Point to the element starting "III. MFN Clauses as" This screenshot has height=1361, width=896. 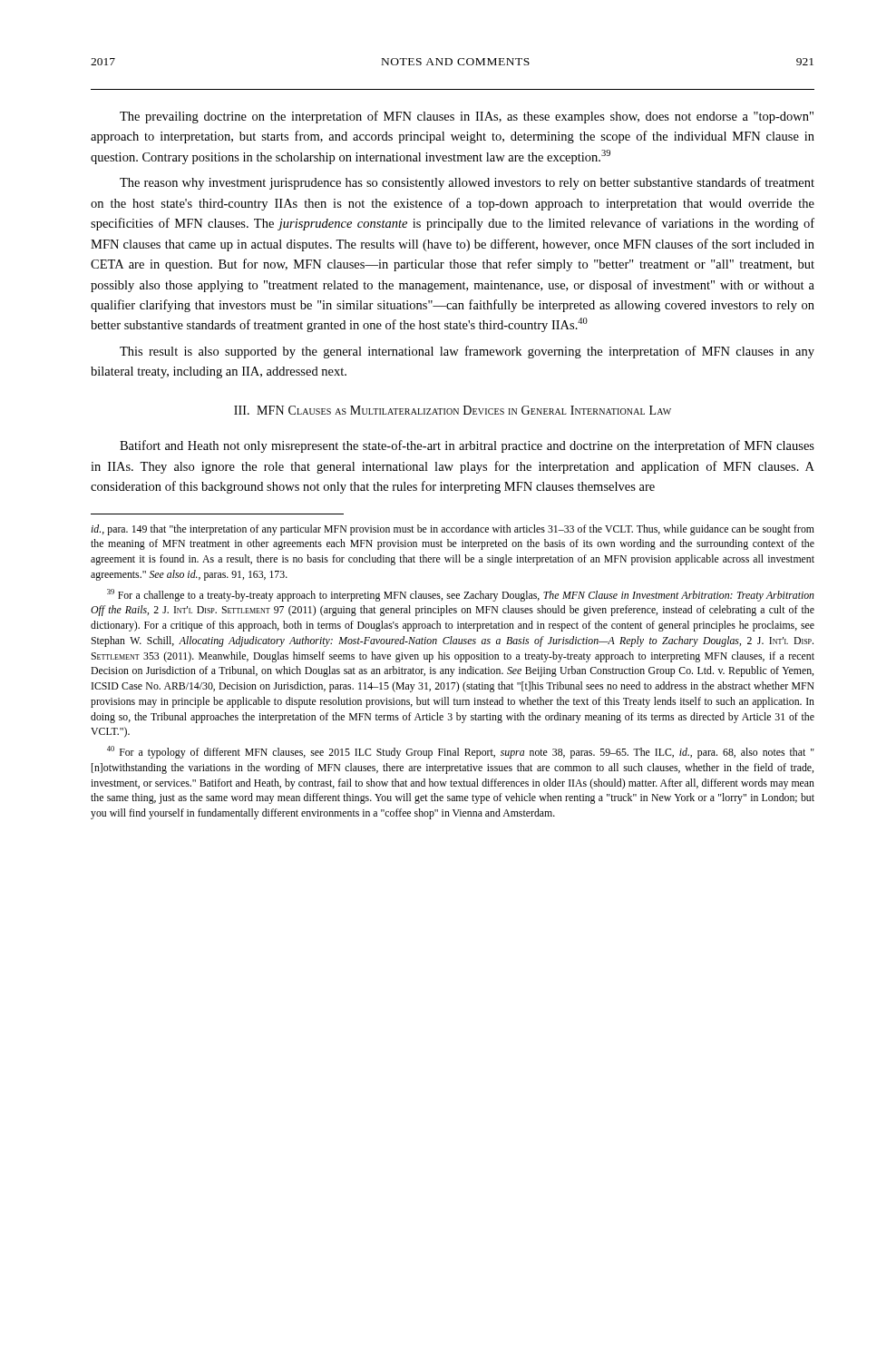pos(453,410)
